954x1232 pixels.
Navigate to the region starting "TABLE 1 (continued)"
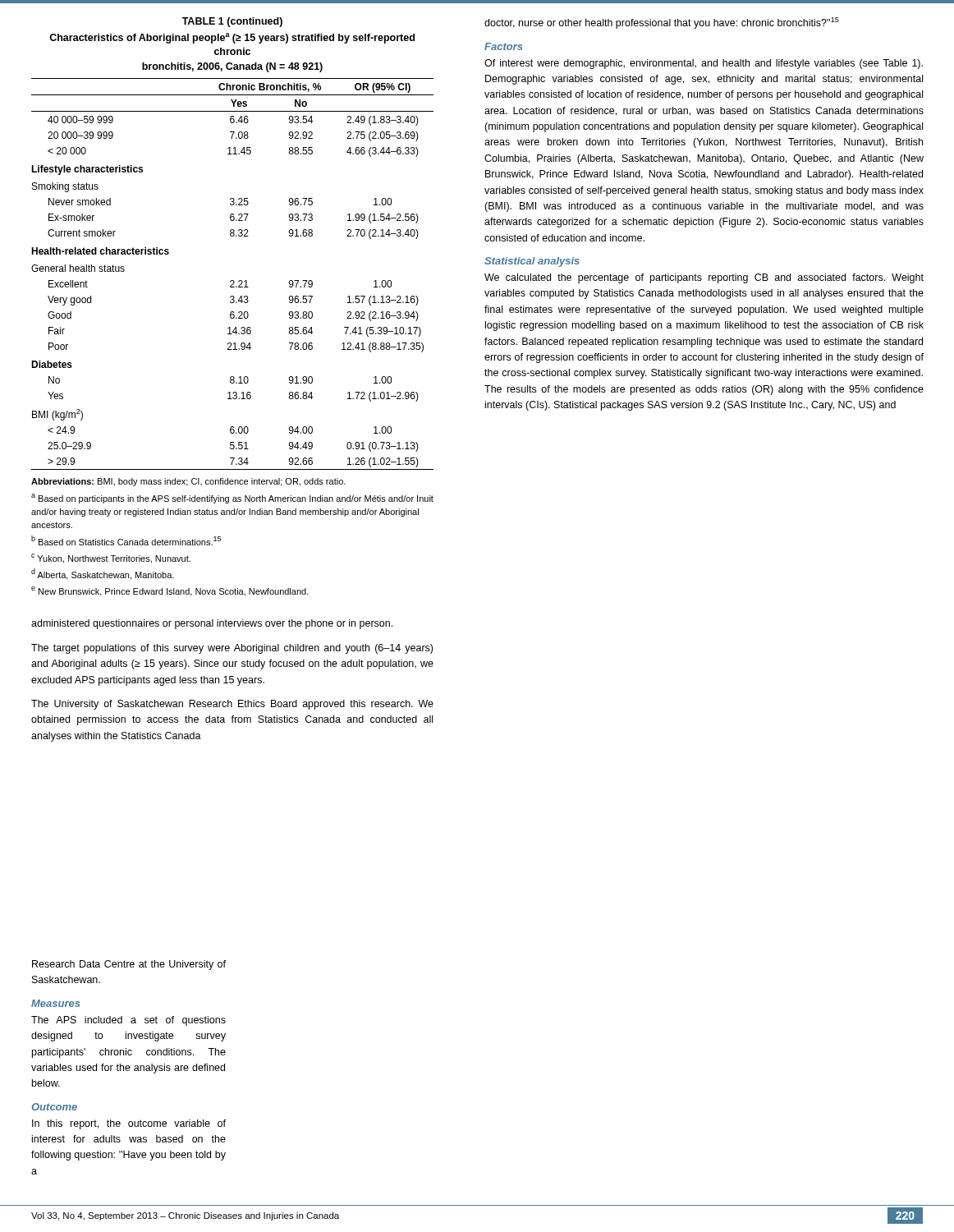click(x=232, y=44)
